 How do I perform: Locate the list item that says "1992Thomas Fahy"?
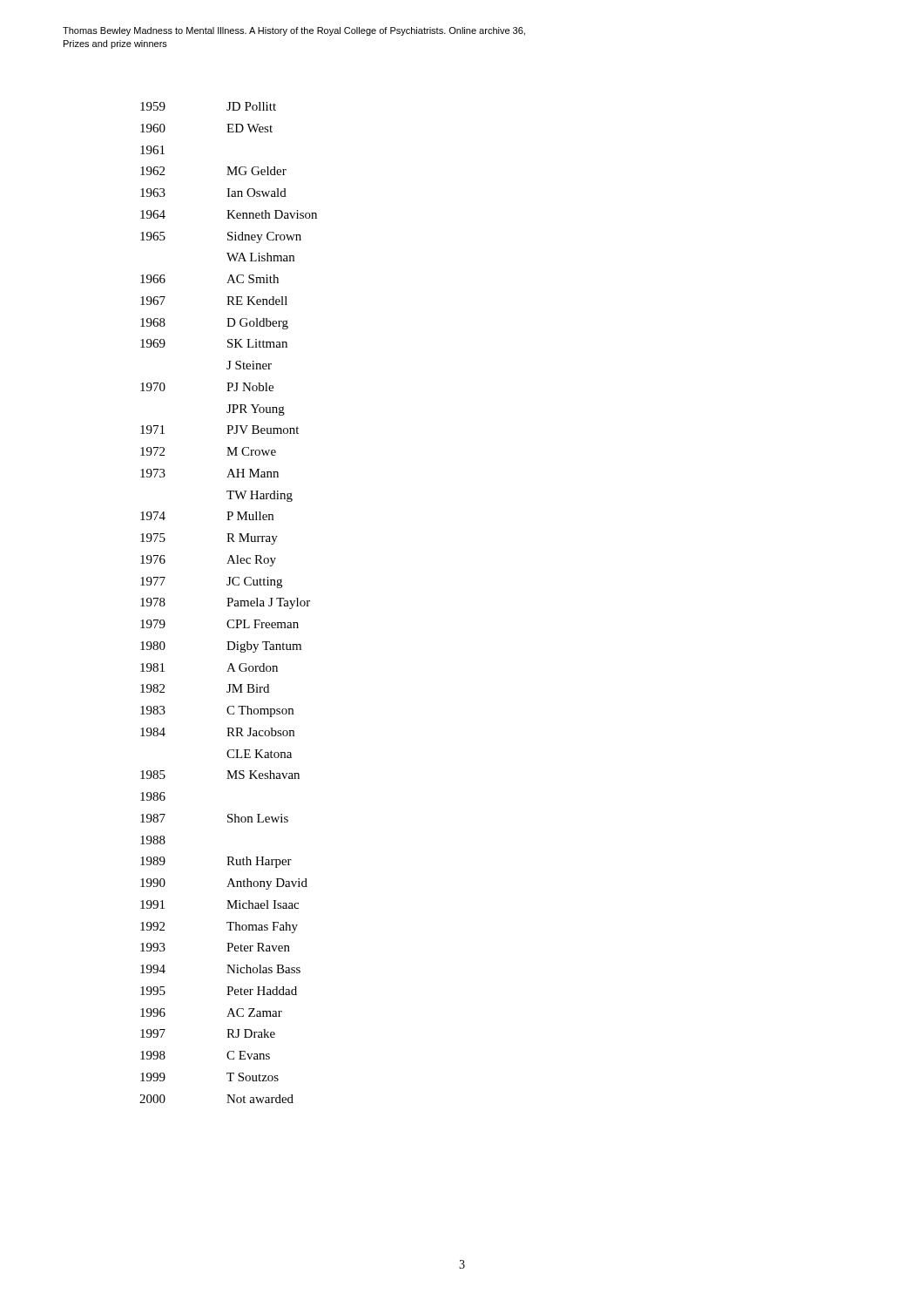219,926
